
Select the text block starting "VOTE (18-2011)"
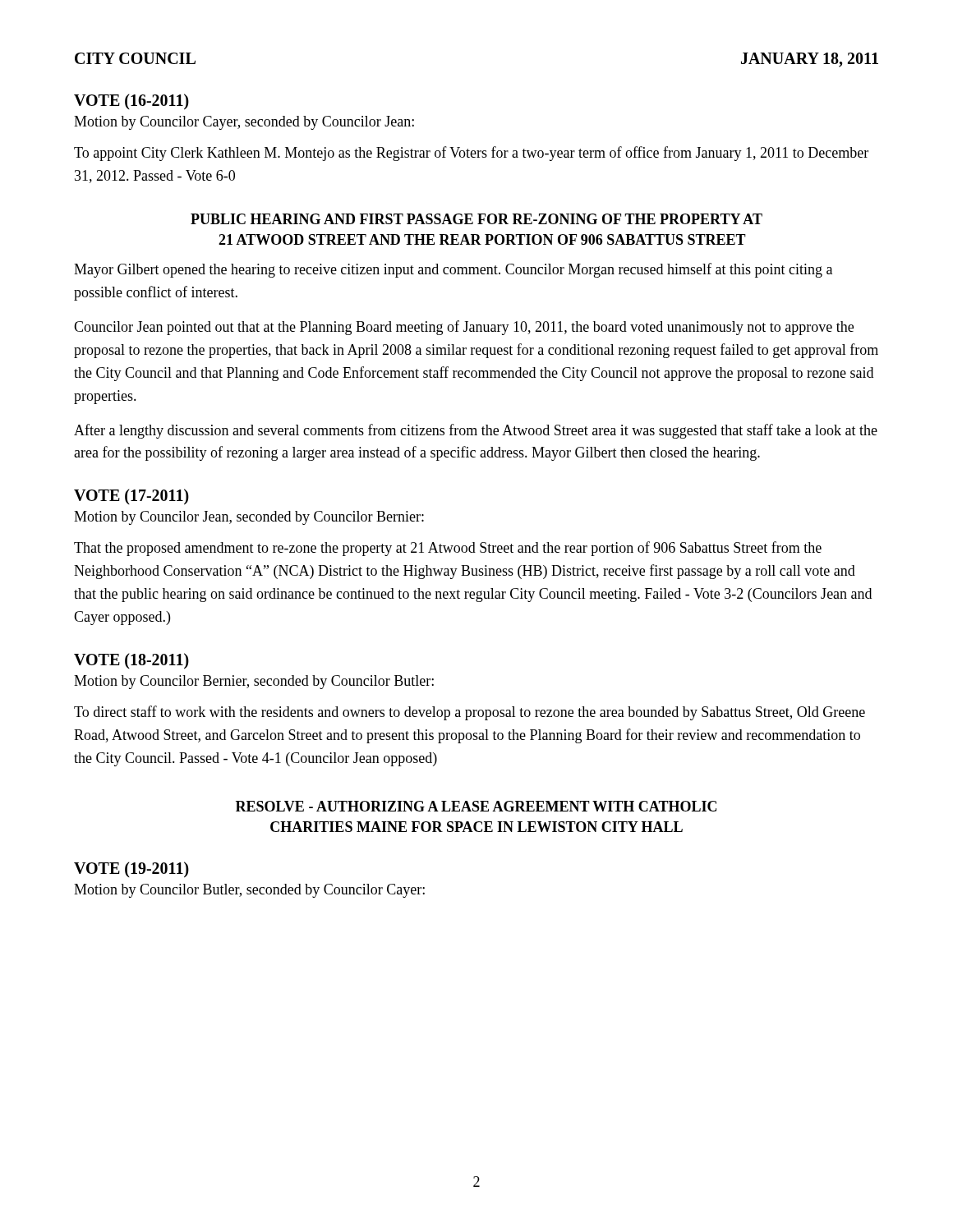[x=132, y=659]
